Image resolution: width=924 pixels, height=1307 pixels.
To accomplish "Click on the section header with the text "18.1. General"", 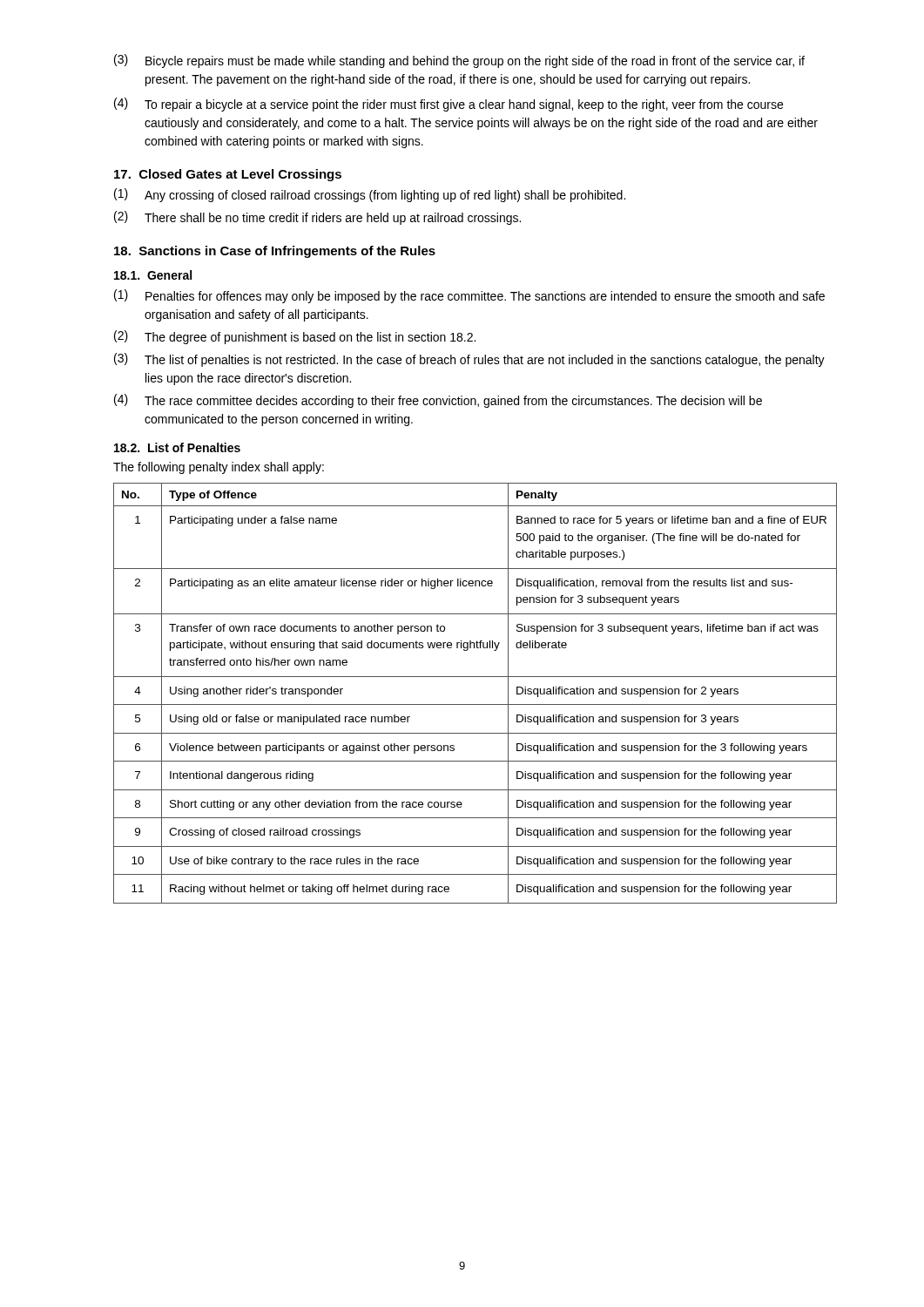I will tap(153, 275).
